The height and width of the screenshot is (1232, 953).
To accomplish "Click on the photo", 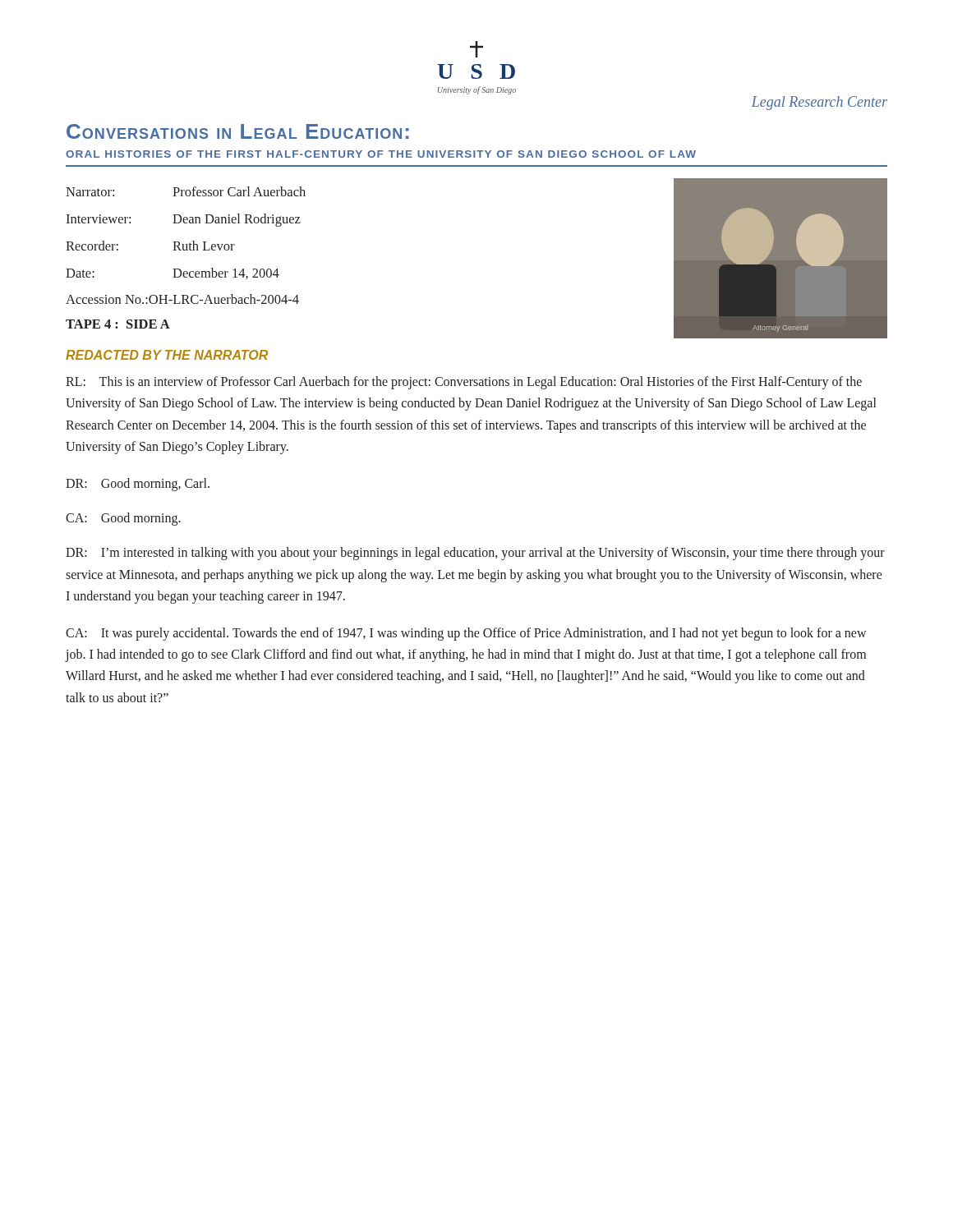I will point(780,260).
